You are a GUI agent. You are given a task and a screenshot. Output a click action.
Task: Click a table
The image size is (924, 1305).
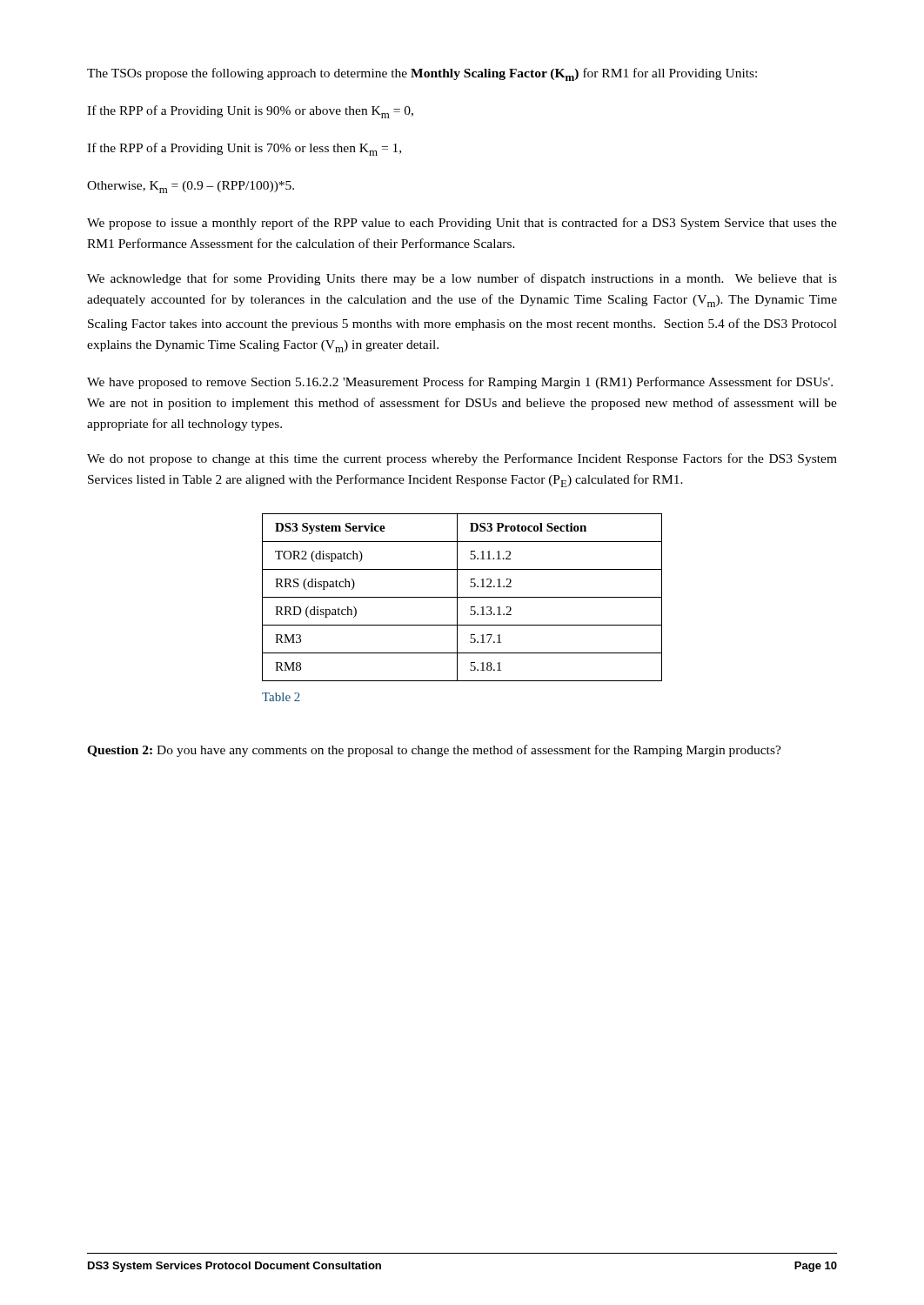click(x=462, y=597)
